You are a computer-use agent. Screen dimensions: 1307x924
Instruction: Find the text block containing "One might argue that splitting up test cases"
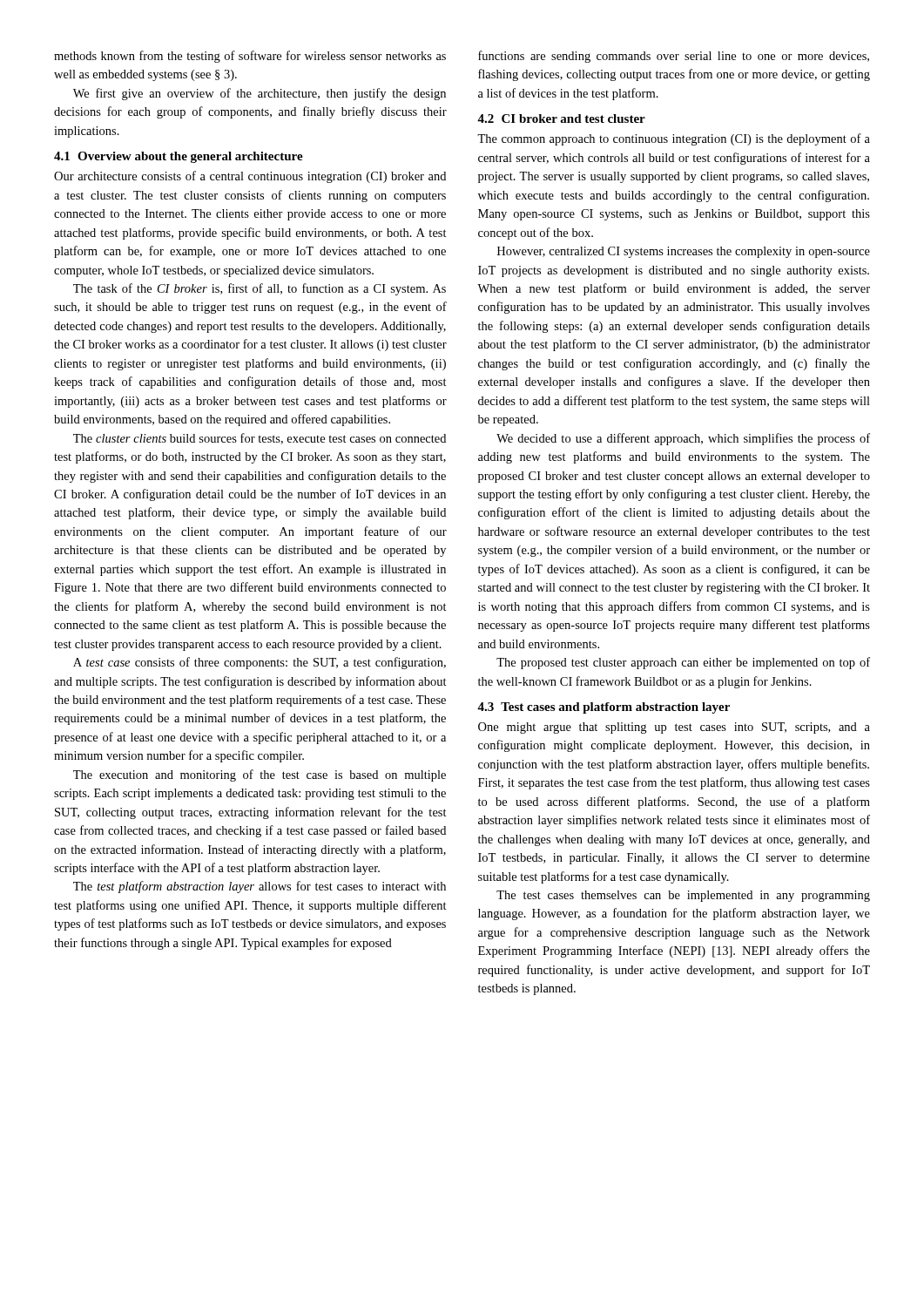[x=674, y=802]
